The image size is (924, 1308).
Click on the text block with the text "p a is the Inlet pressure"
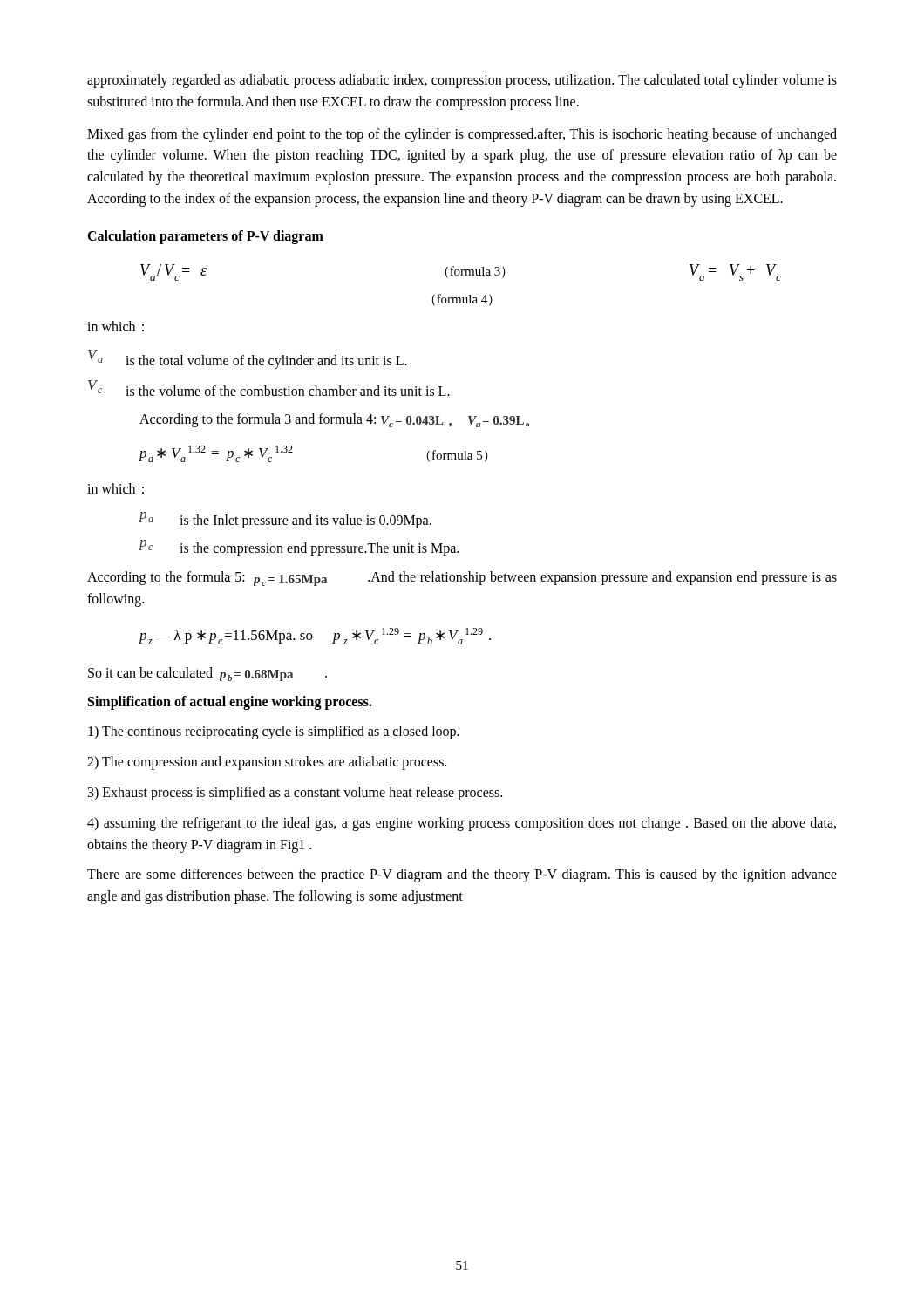pyautogui.click(x=286, y=516)
